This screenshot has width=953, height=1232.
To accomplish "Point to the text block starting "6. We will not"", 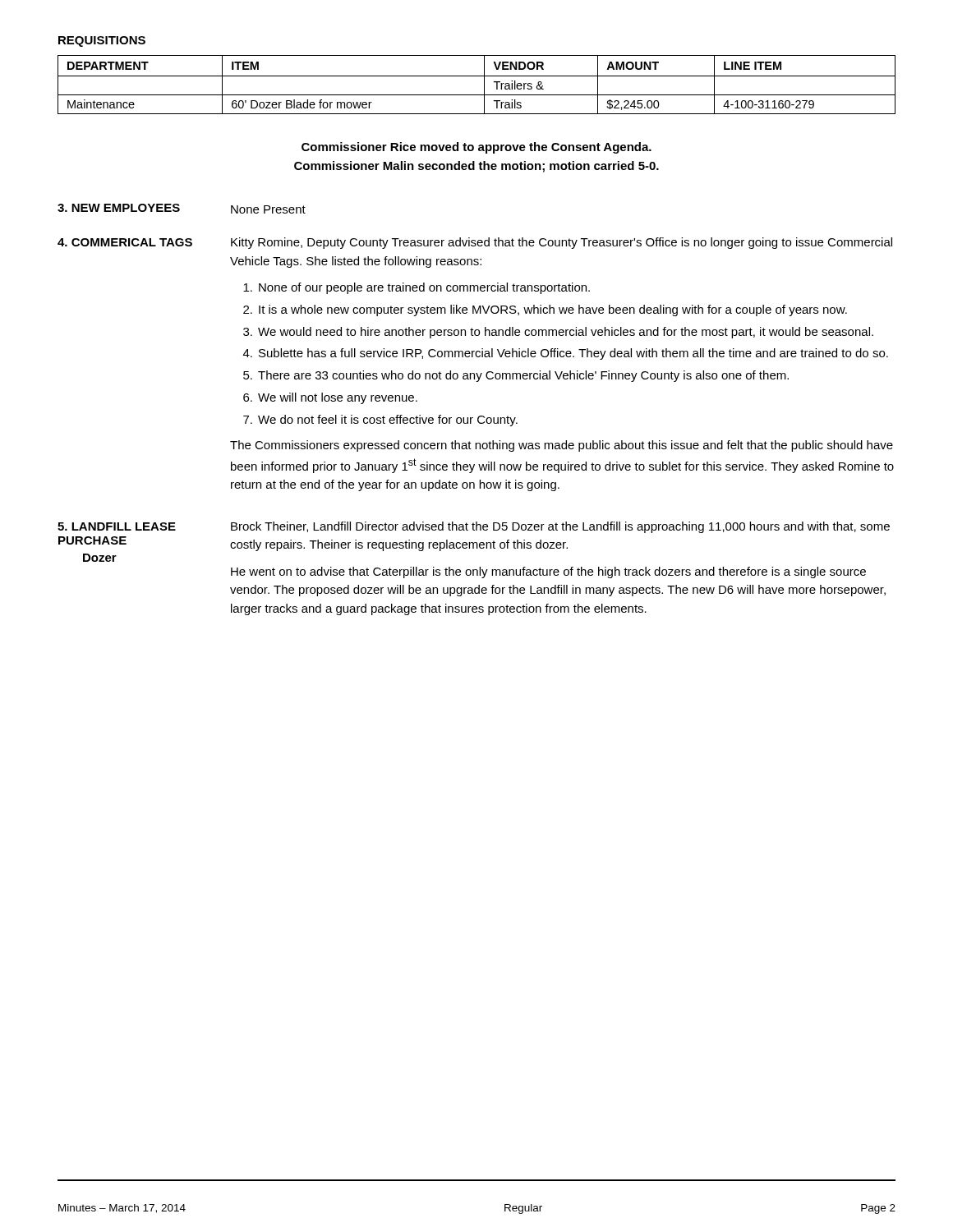I will click(x=330, y=398).
